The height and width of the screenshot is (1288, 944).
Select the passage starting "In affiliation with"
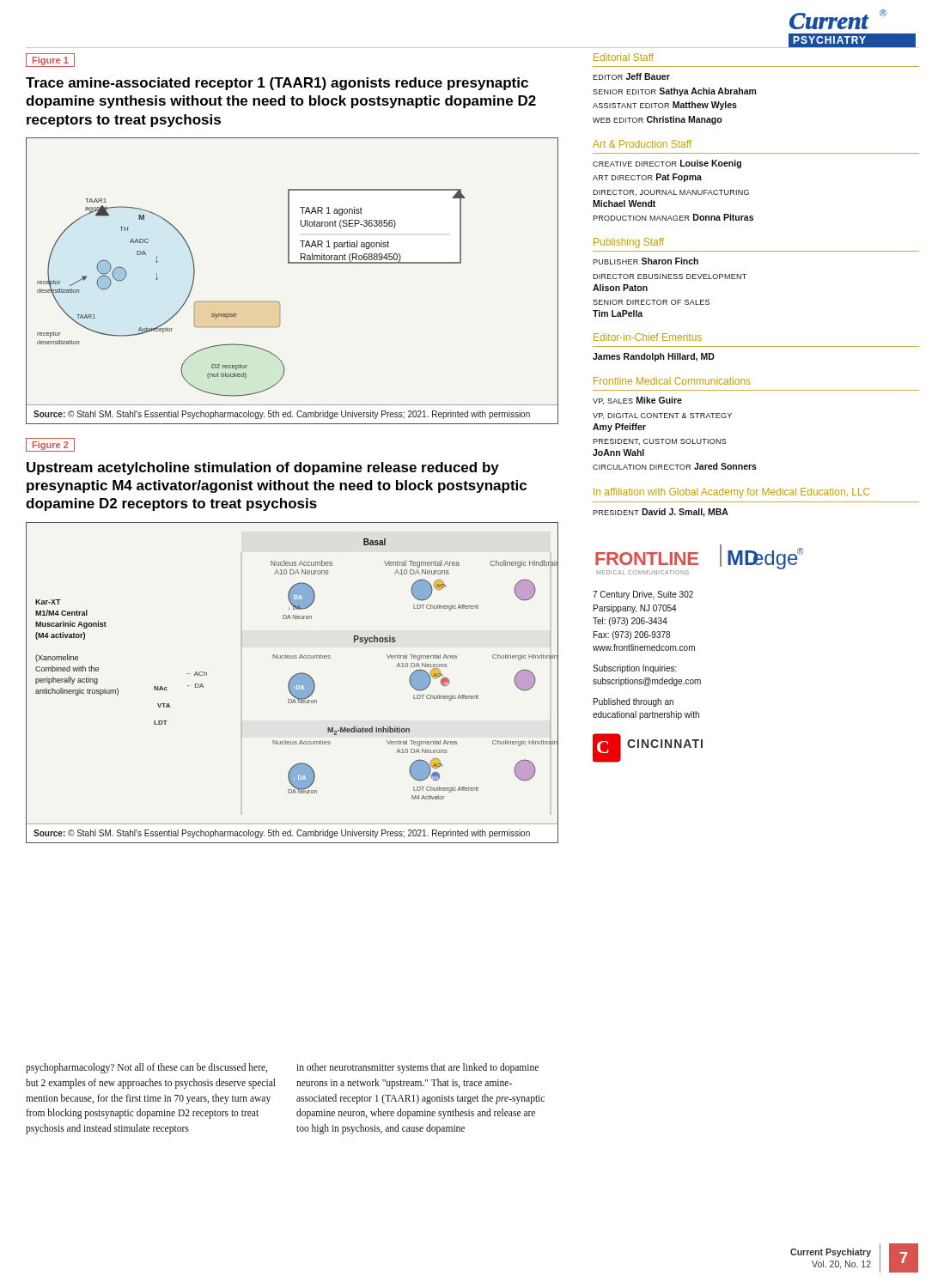click(x=732, y=492)
